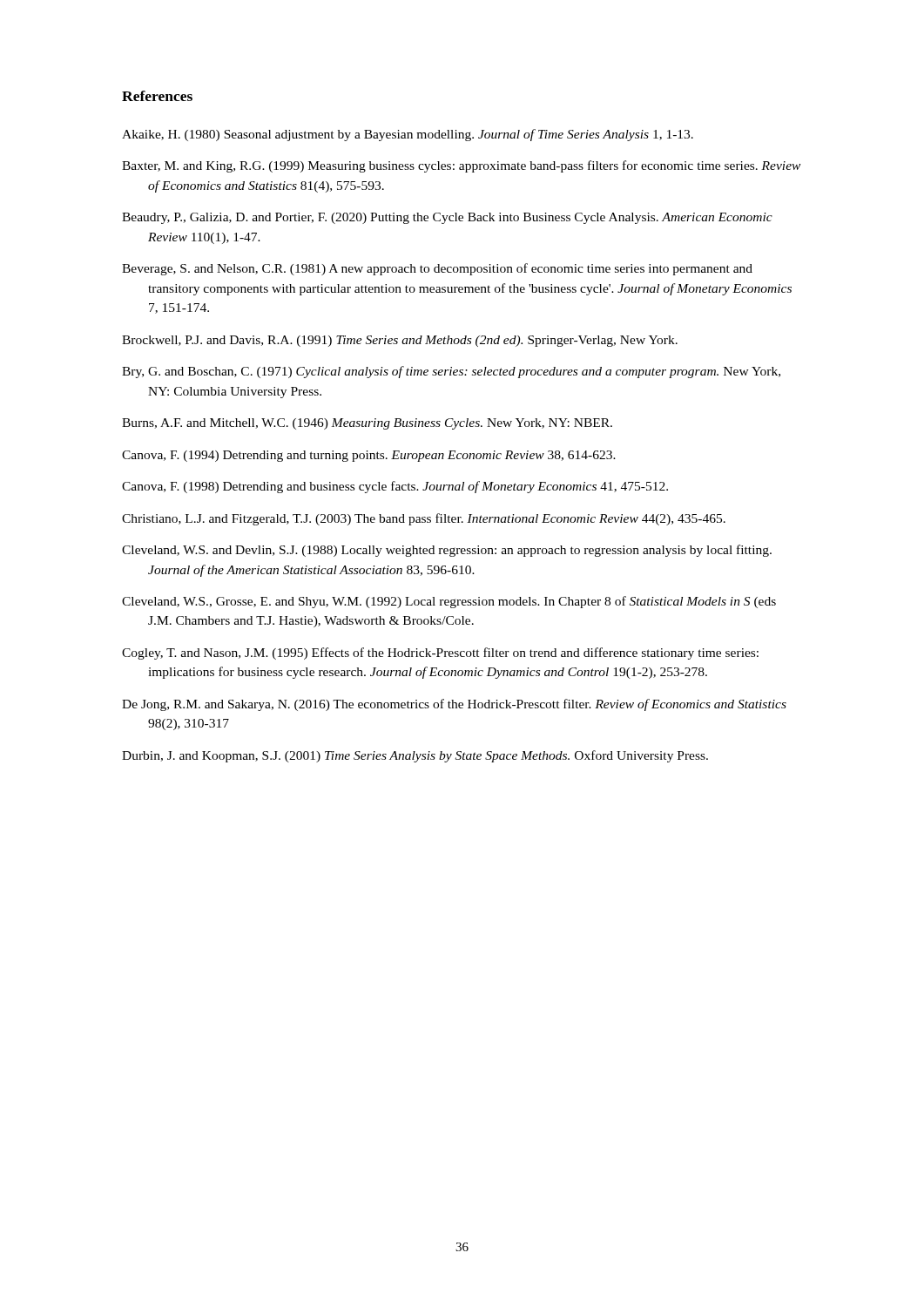Viewport: 924px width, 1307px height.
Task: Find the list item that says "Cleveland, W.S. and"
Action: tap(447, 559)
